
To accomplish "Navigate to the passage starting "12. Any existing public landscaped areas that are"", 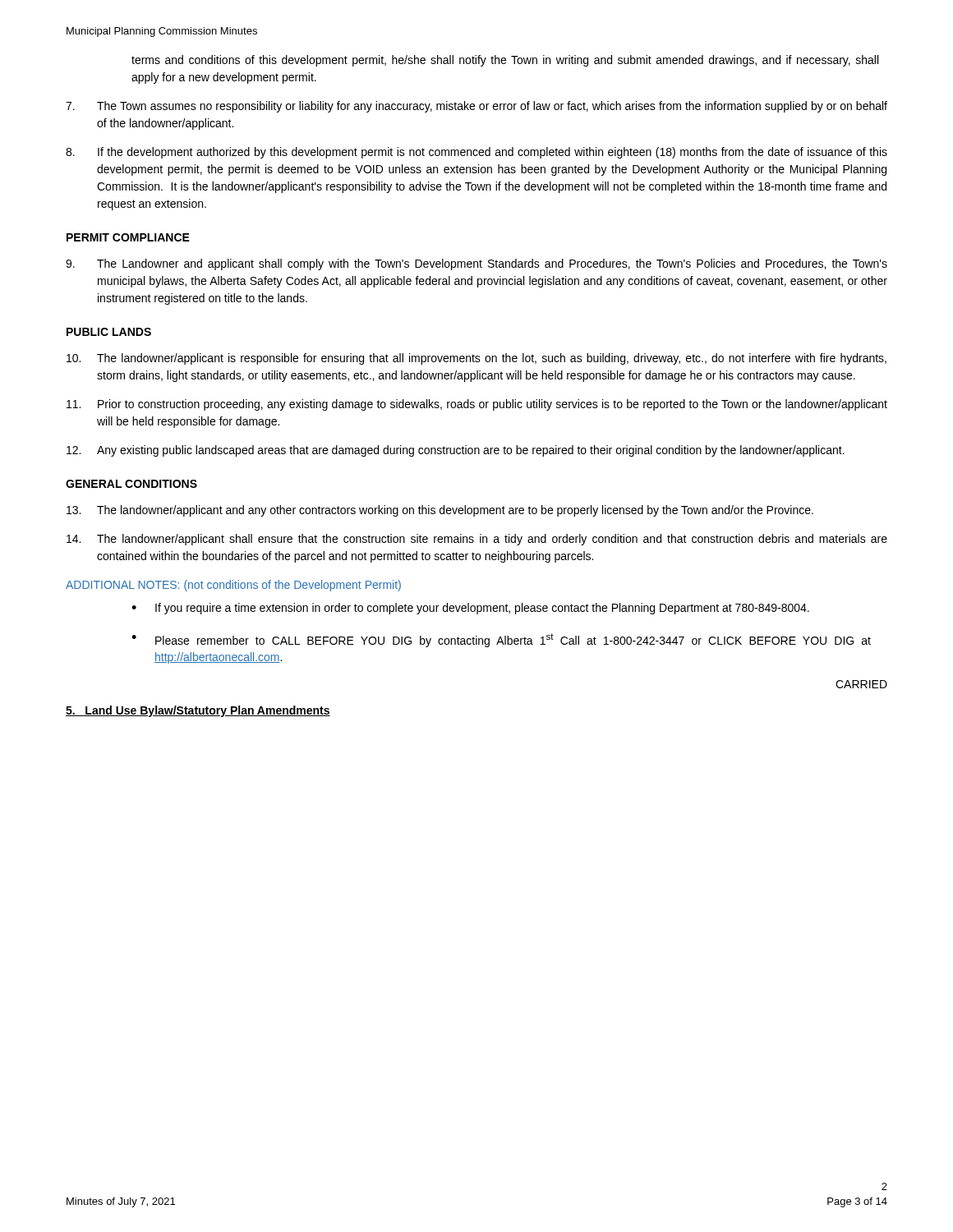I will (x=476, y=451).
